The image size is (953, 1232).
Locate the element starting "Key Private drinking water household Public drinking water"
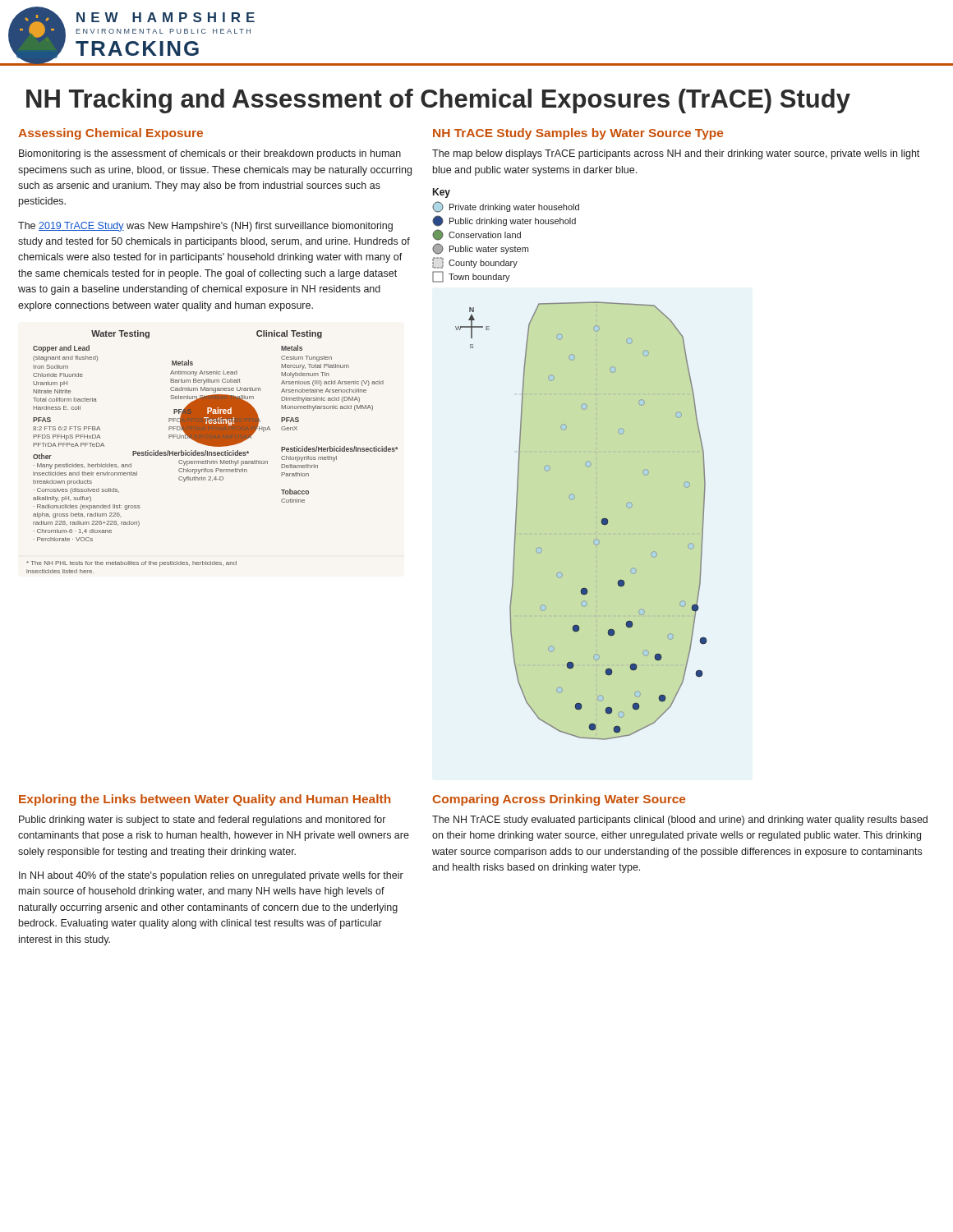pos(442,193)
